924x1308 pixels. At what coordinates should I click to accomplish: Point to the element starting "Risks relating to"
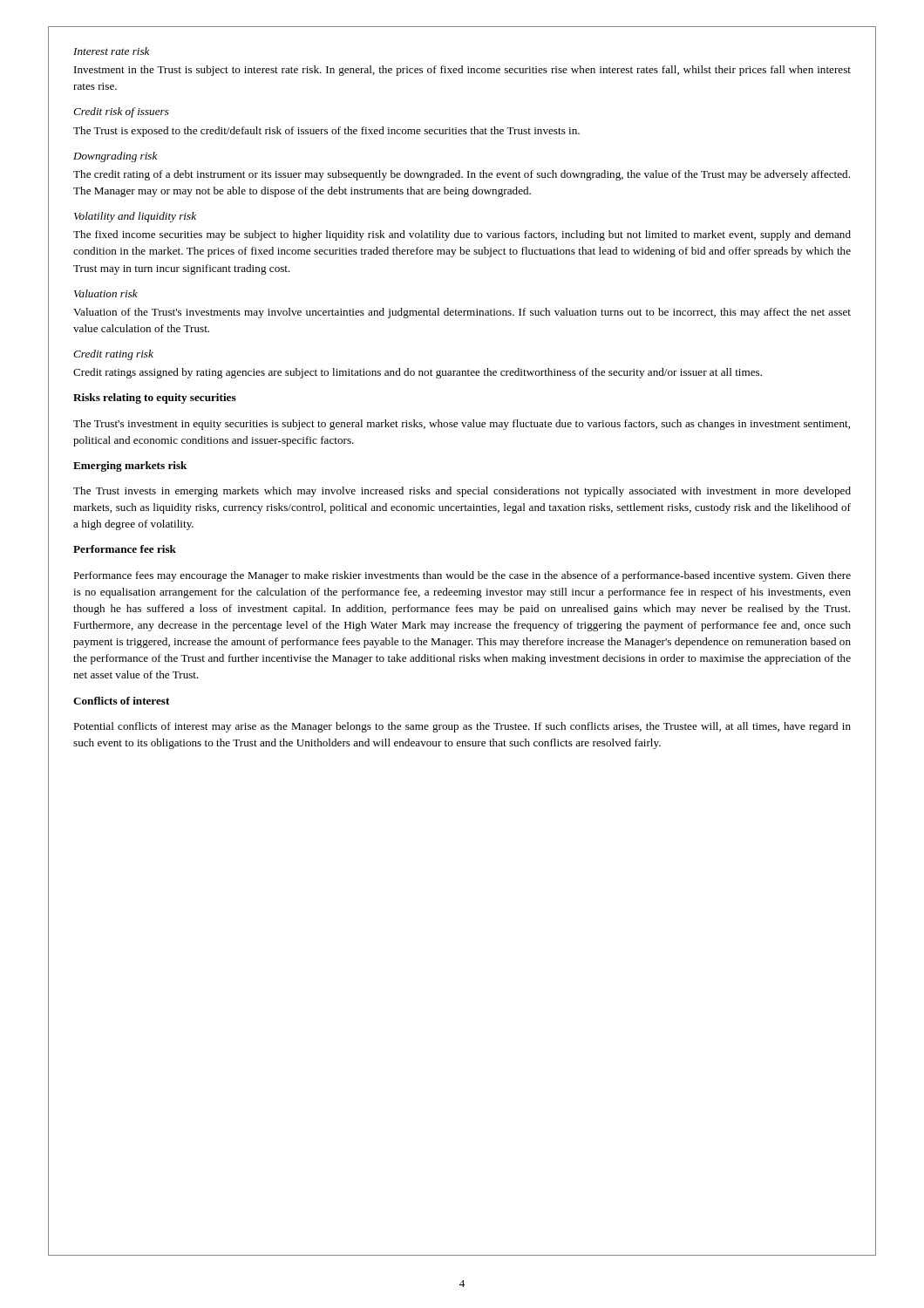155,398
